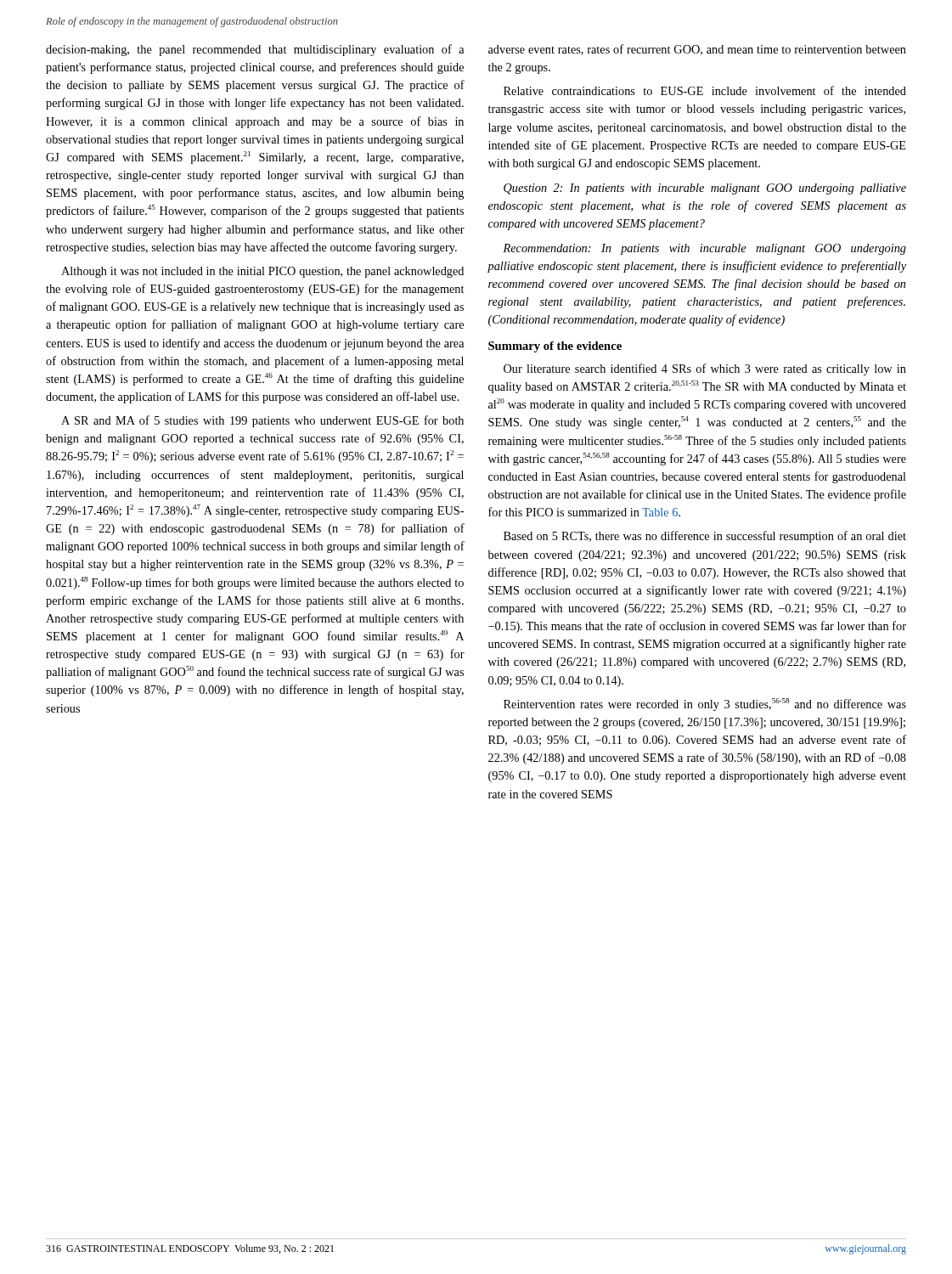This screenshot has width=952, height=1274.
Task: Find the text block containing "Reintervention rates were recorded in"
Action: point(697,749)
